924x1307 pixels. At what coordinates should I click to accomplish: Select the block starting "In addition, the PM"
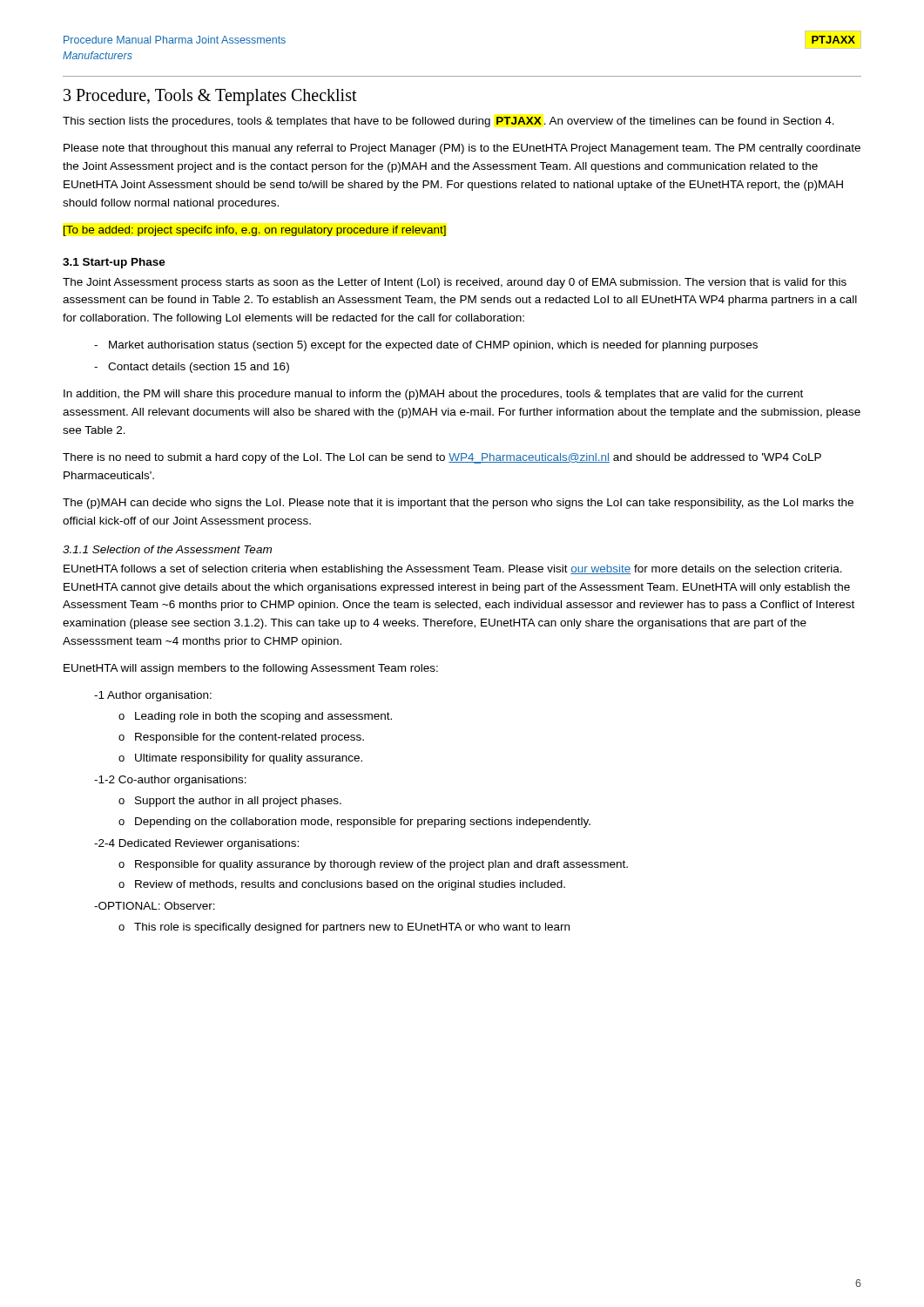pos(462,412)
